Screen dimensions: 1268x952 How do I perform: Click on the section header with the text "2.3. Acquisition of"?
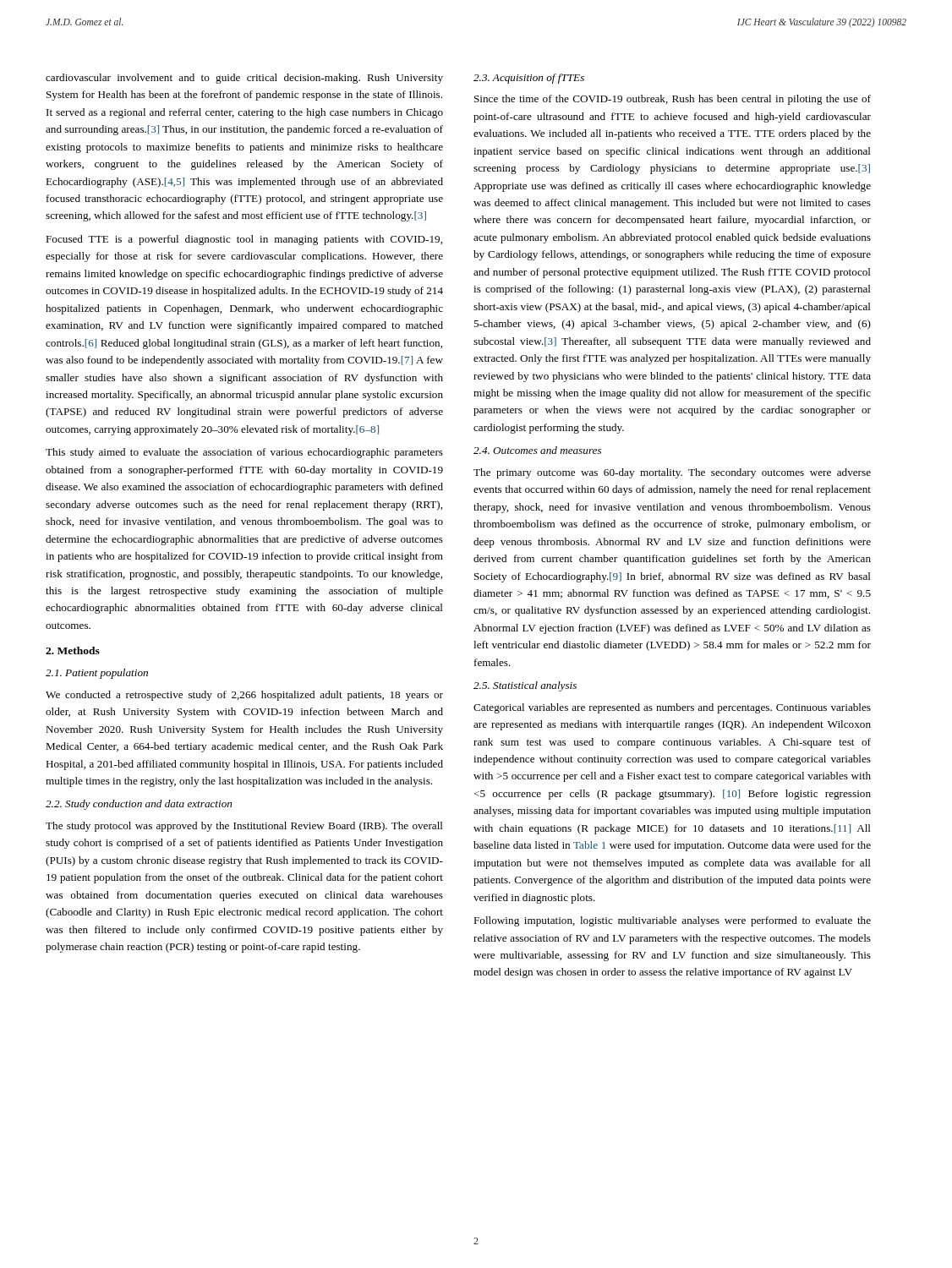pyautogui.click(x=529, y=79)
